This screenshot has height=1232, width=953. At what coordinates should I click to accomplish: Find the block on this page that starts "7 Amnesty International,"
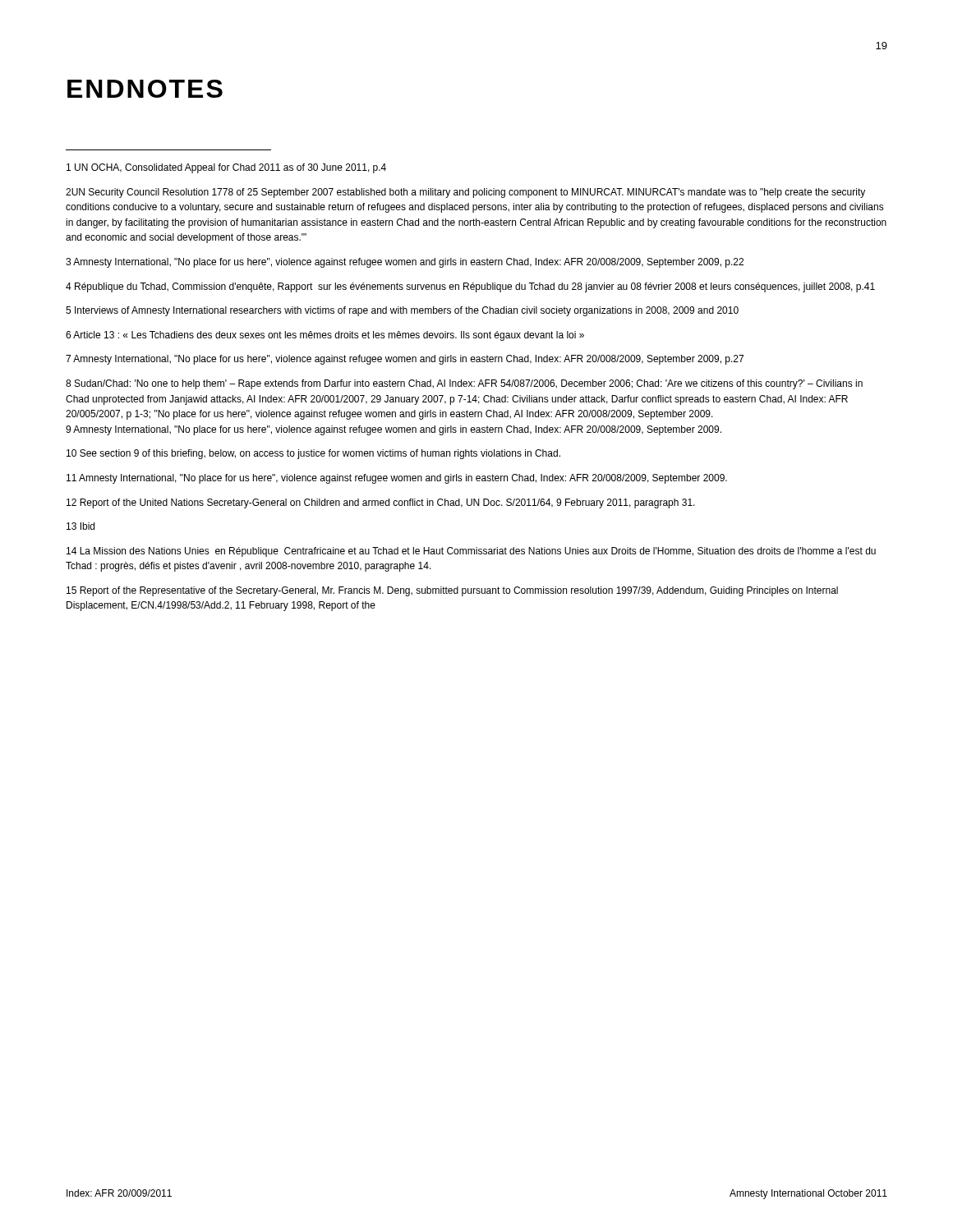pos(405,359)
